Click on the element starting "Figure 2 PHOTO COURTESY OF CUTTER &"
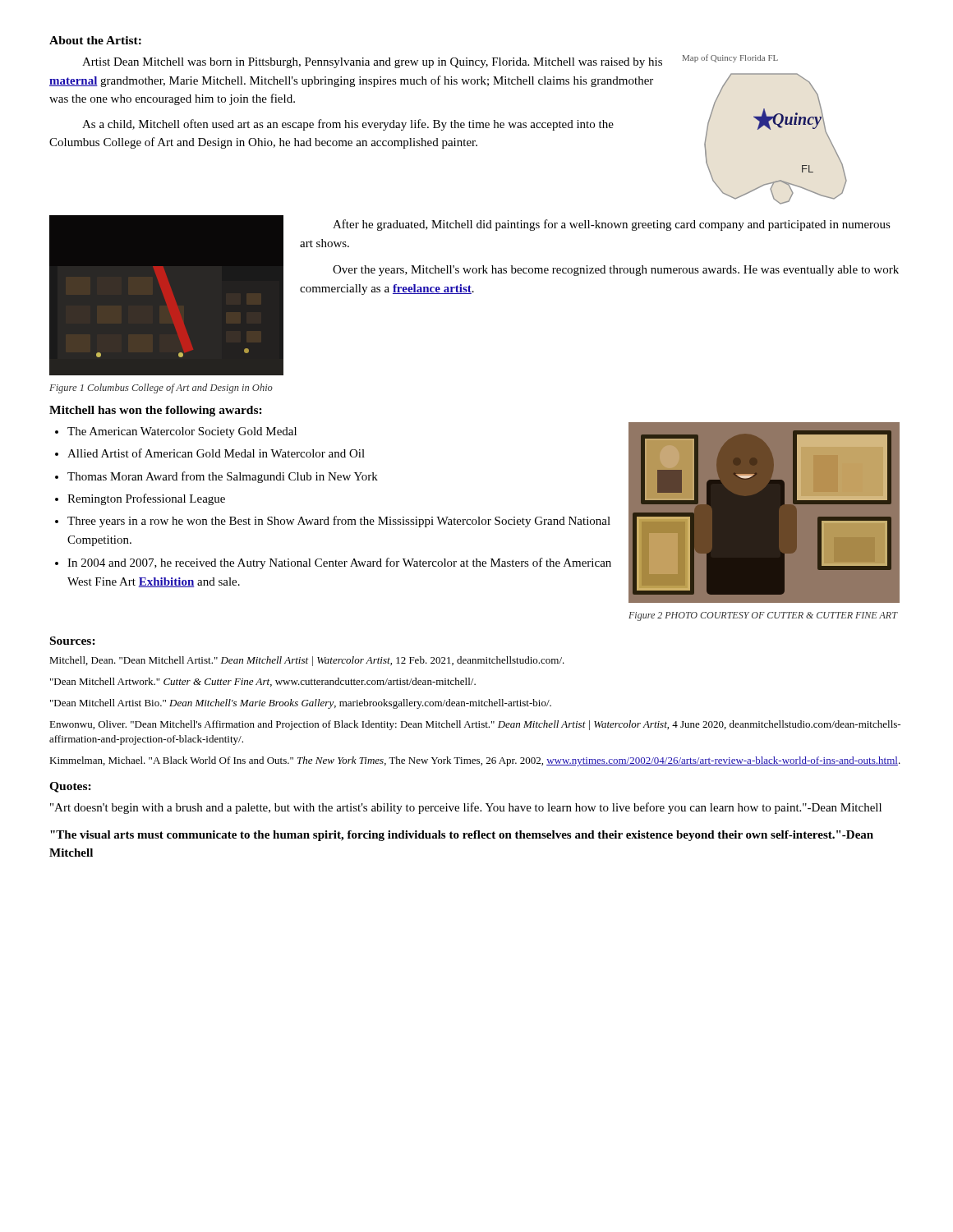Screen dimensions: 1232x953 [x=763, y=615]
